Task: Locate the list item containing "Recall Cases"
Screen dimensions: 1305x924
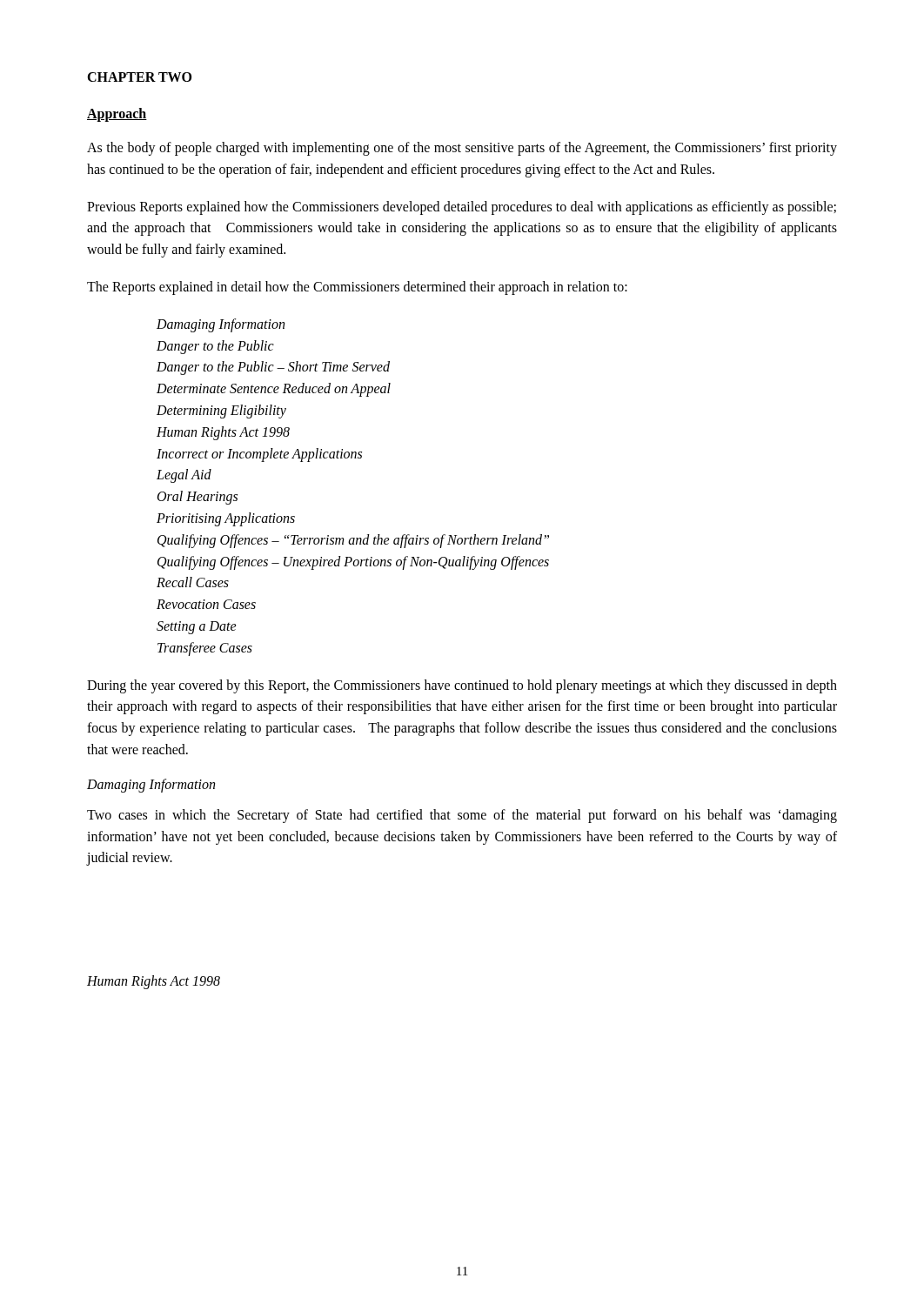Action: pos(193,583)
